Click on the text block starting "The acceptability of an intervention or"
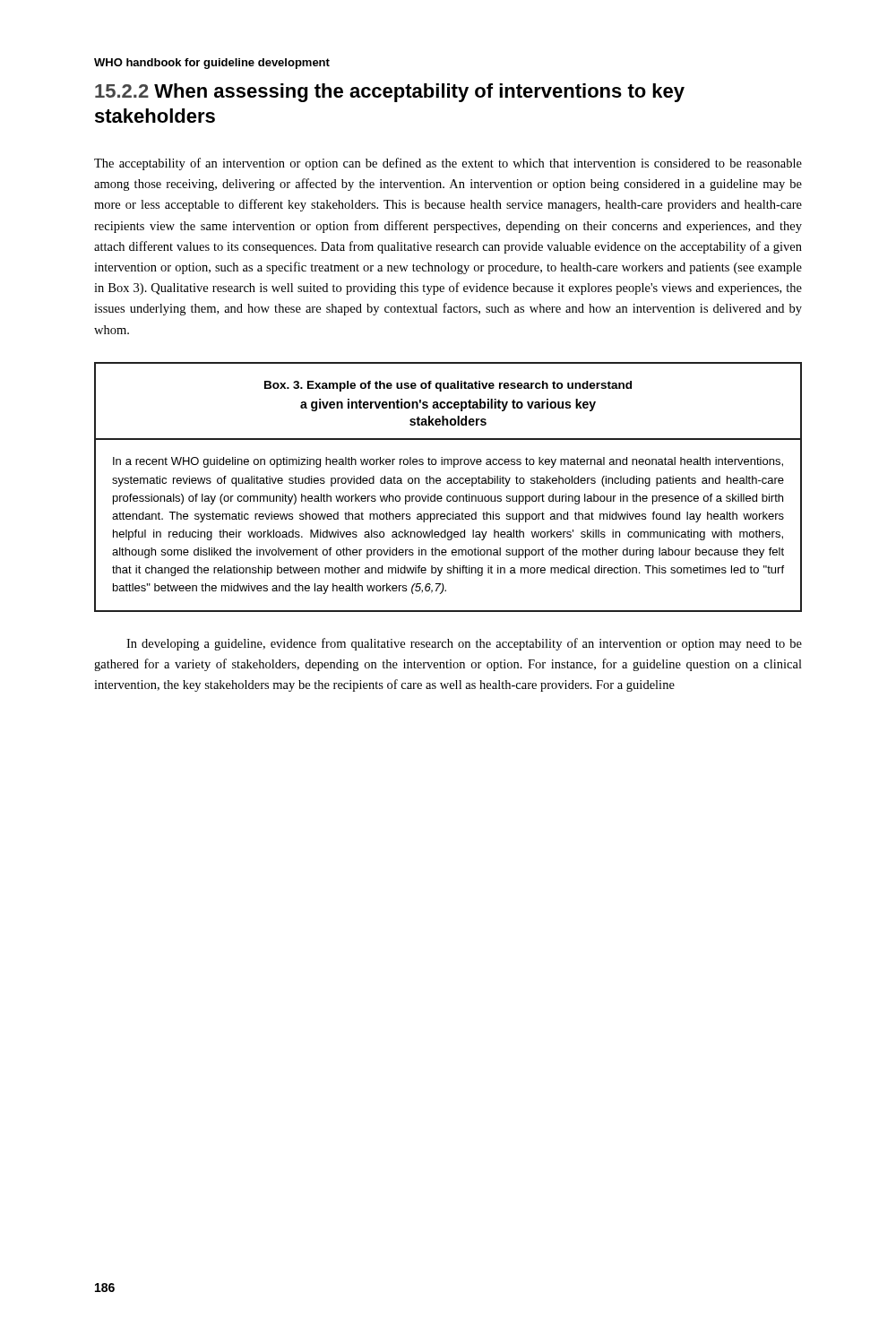This screenshot has height=1344, width=896. point(448,247)
